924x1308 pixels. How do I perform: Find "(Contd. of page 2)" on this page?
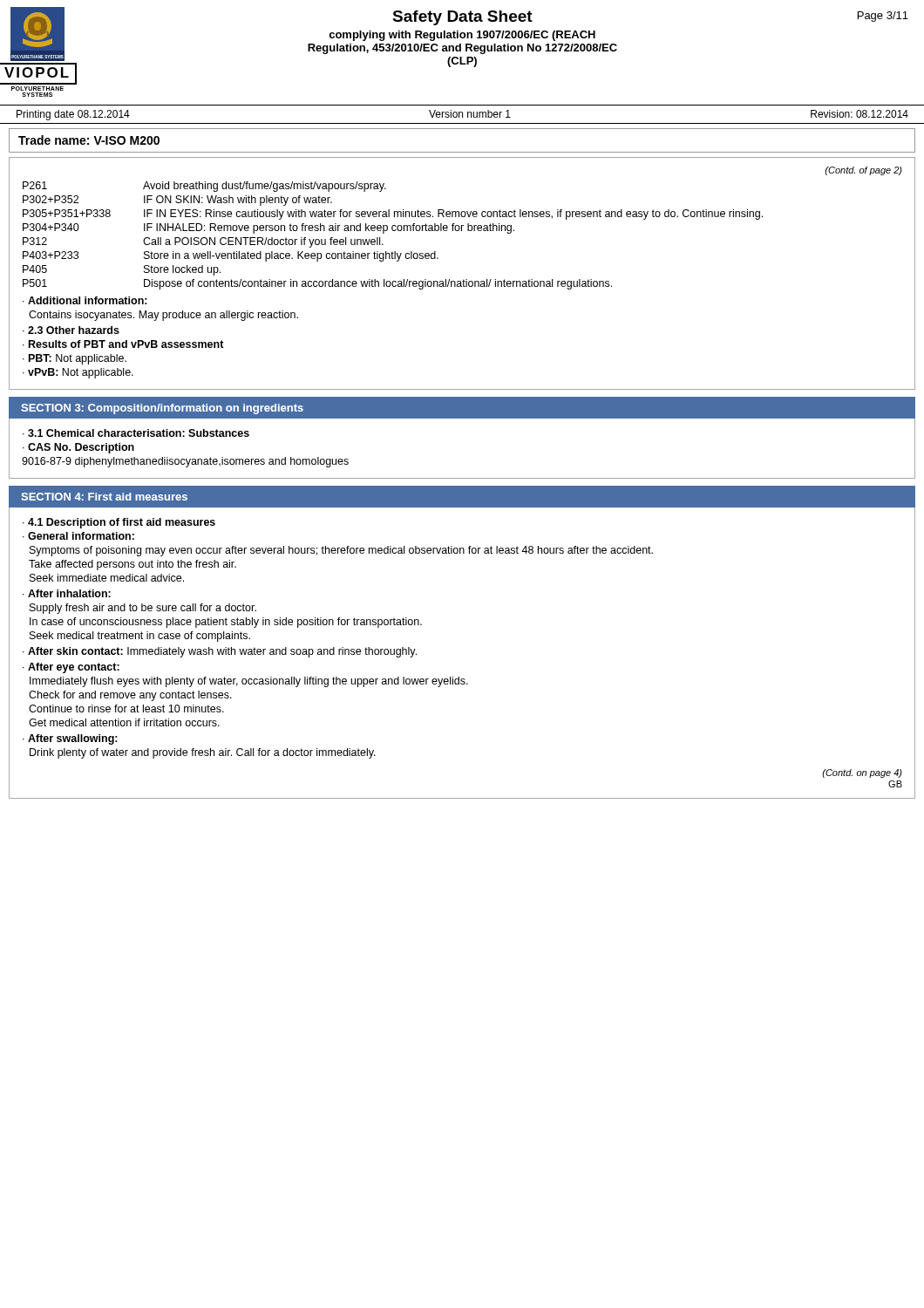pyautogui.click(x=864, y=170)
